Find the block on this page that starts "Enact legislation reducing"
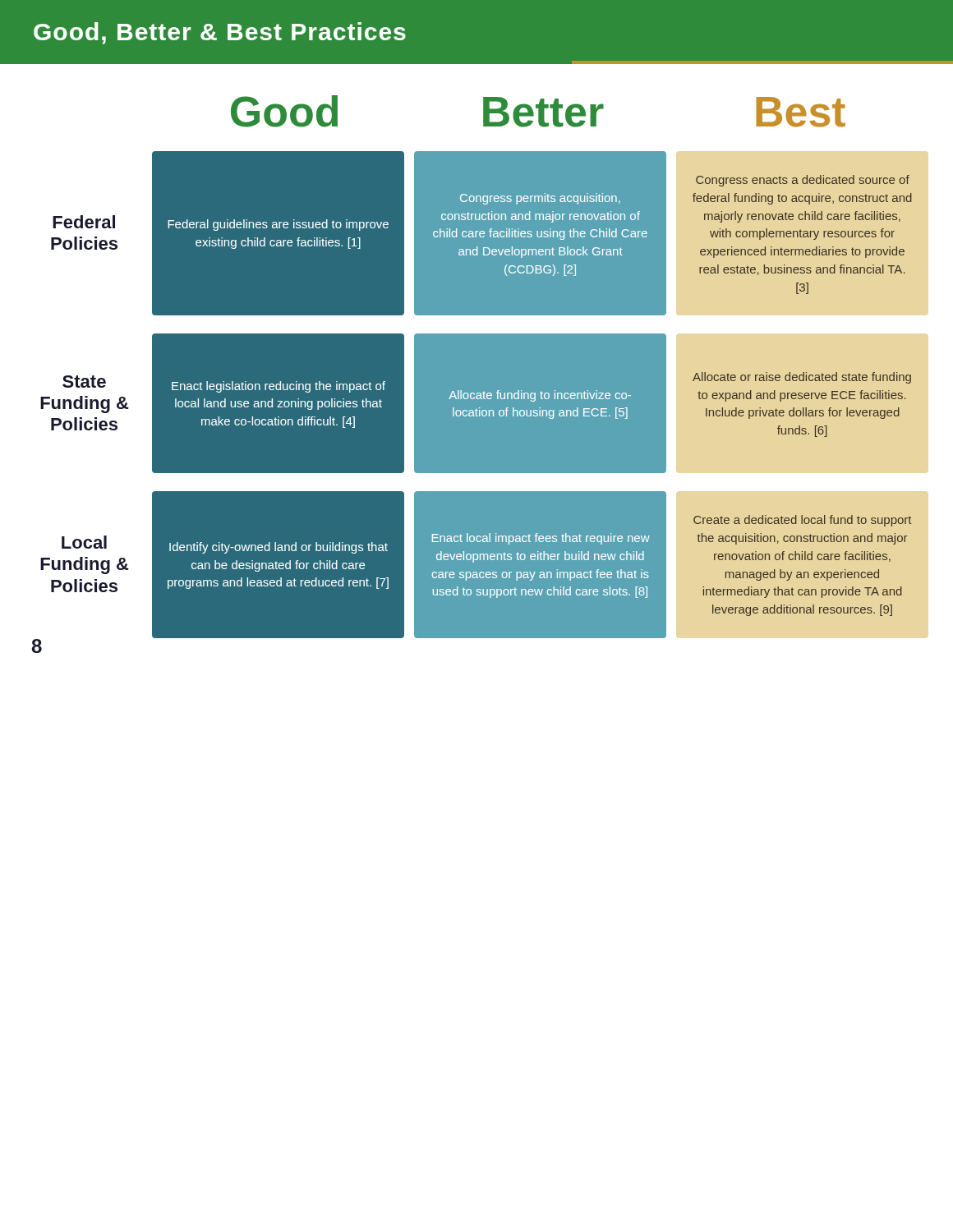The height and width of the screenshot is (1232, 953). [x=278, y=403]
